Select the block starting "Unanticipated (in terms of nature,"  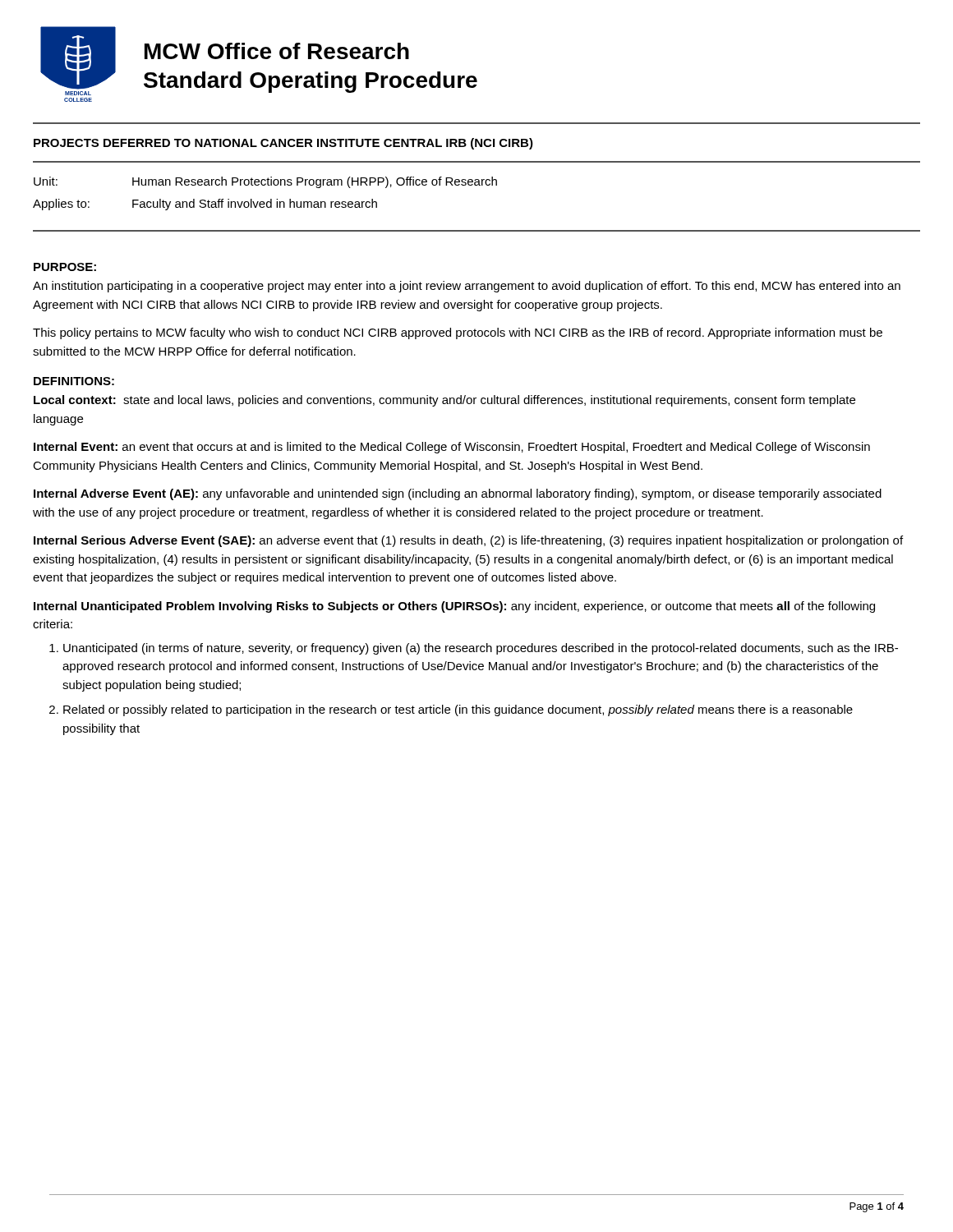point(481,666)
